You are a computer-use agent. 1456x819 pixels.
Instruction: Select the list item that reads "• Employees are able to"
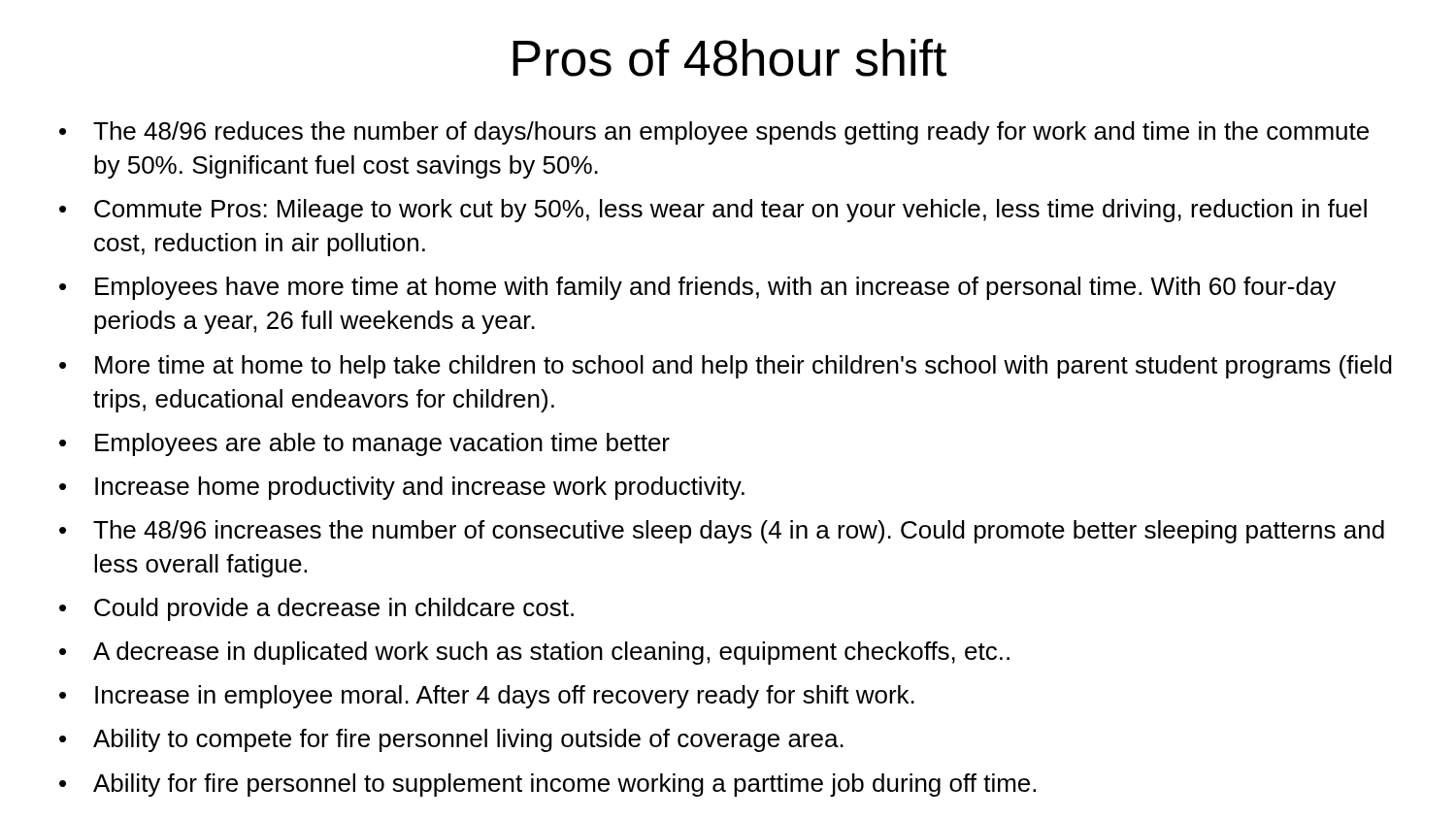[364, 444]
